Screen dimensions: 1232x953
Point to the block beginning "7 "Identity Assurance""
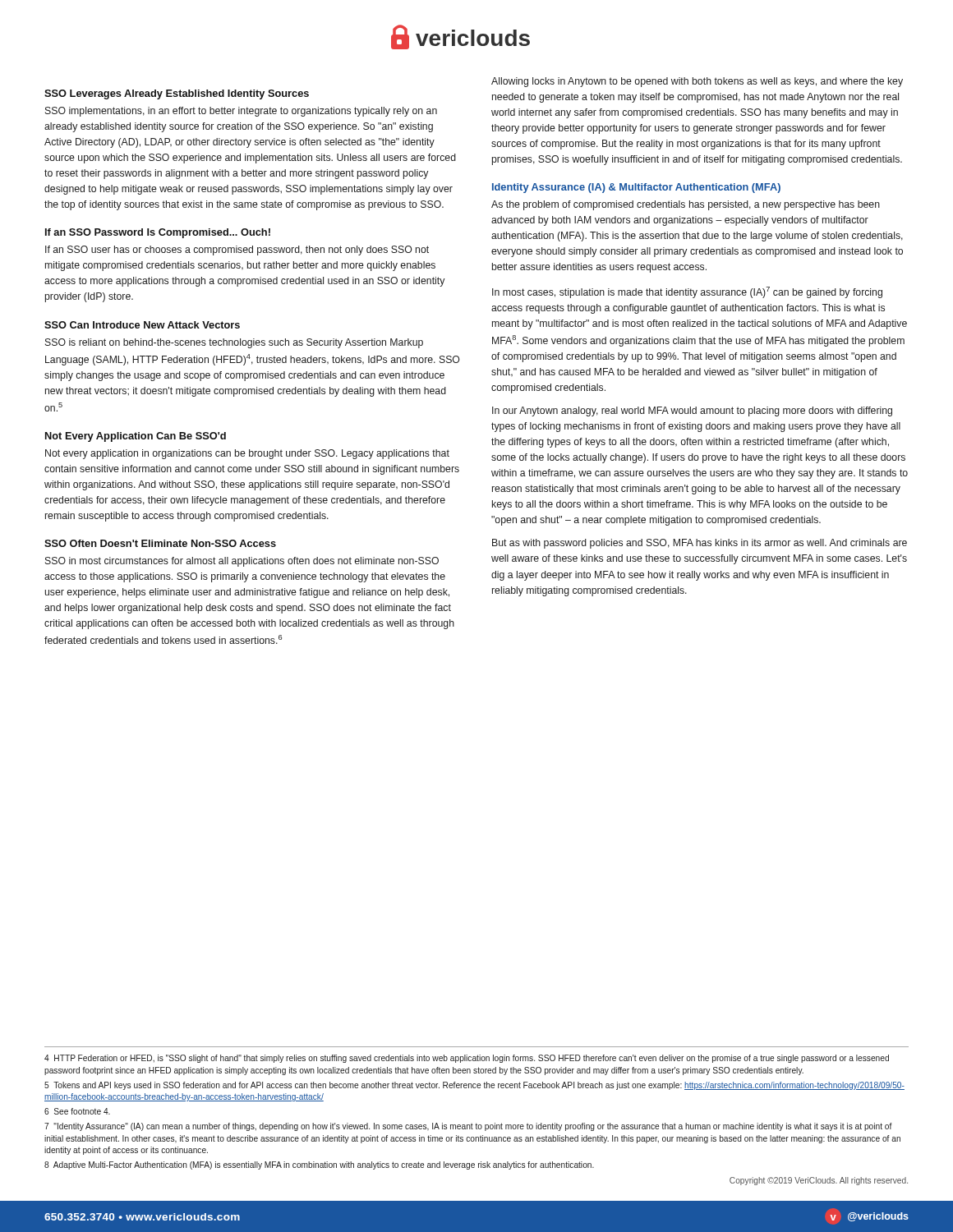click(473, 1138)
